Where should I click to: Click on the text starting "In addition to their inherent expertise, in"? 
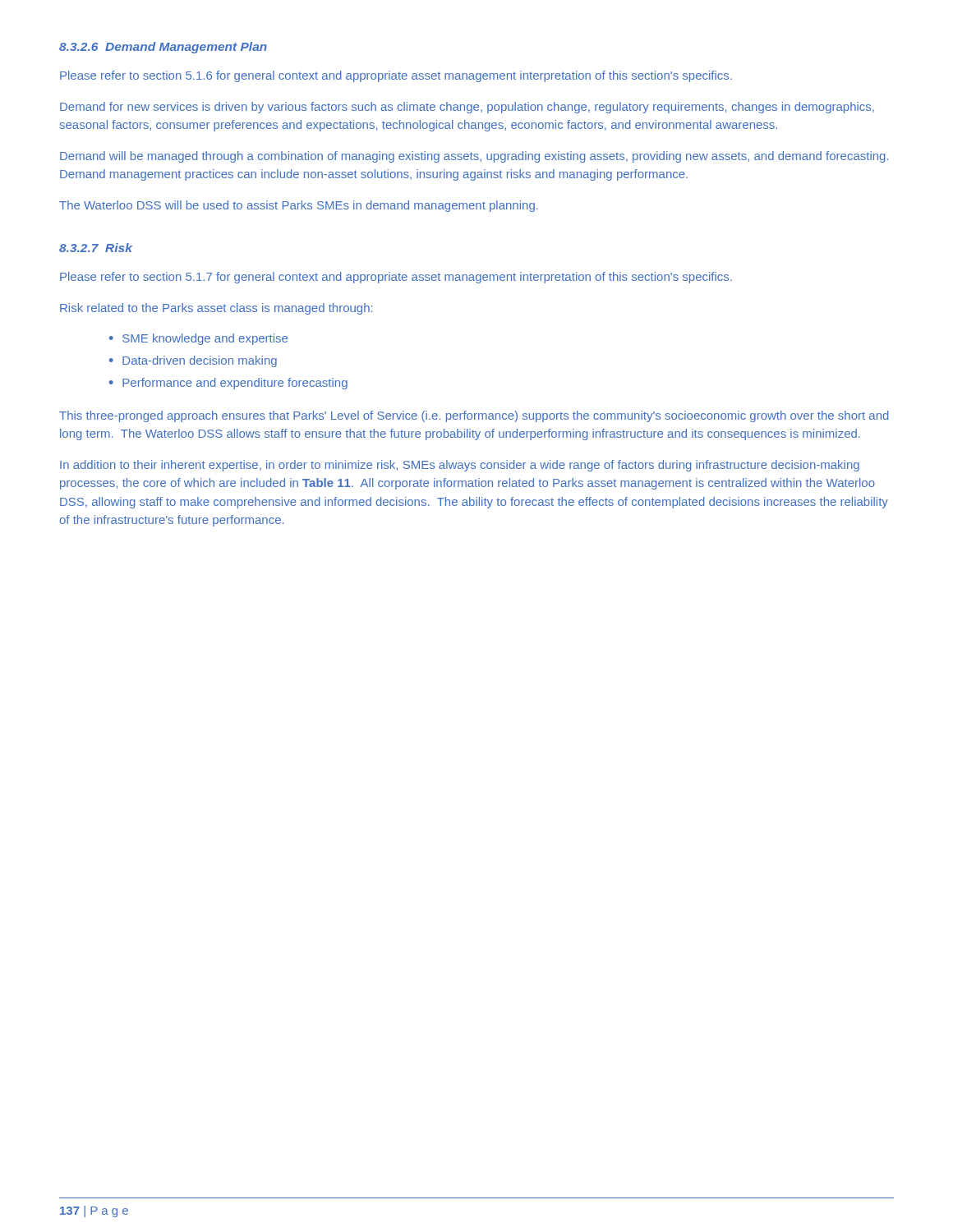click(x=476, y=492)
